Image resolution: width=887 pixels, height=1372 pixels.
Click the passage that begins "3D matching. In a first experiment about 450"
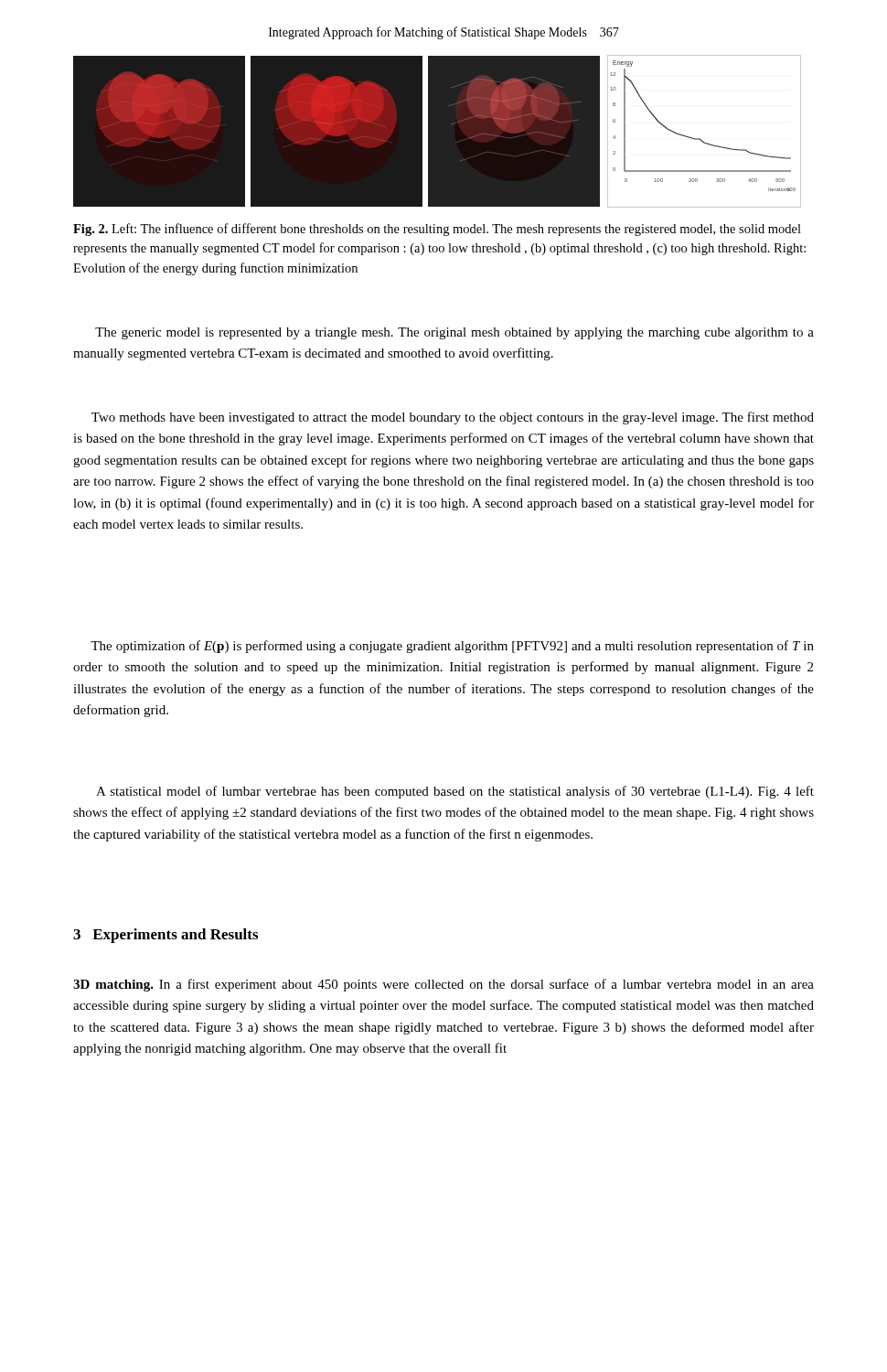[x=444, y=1016]
